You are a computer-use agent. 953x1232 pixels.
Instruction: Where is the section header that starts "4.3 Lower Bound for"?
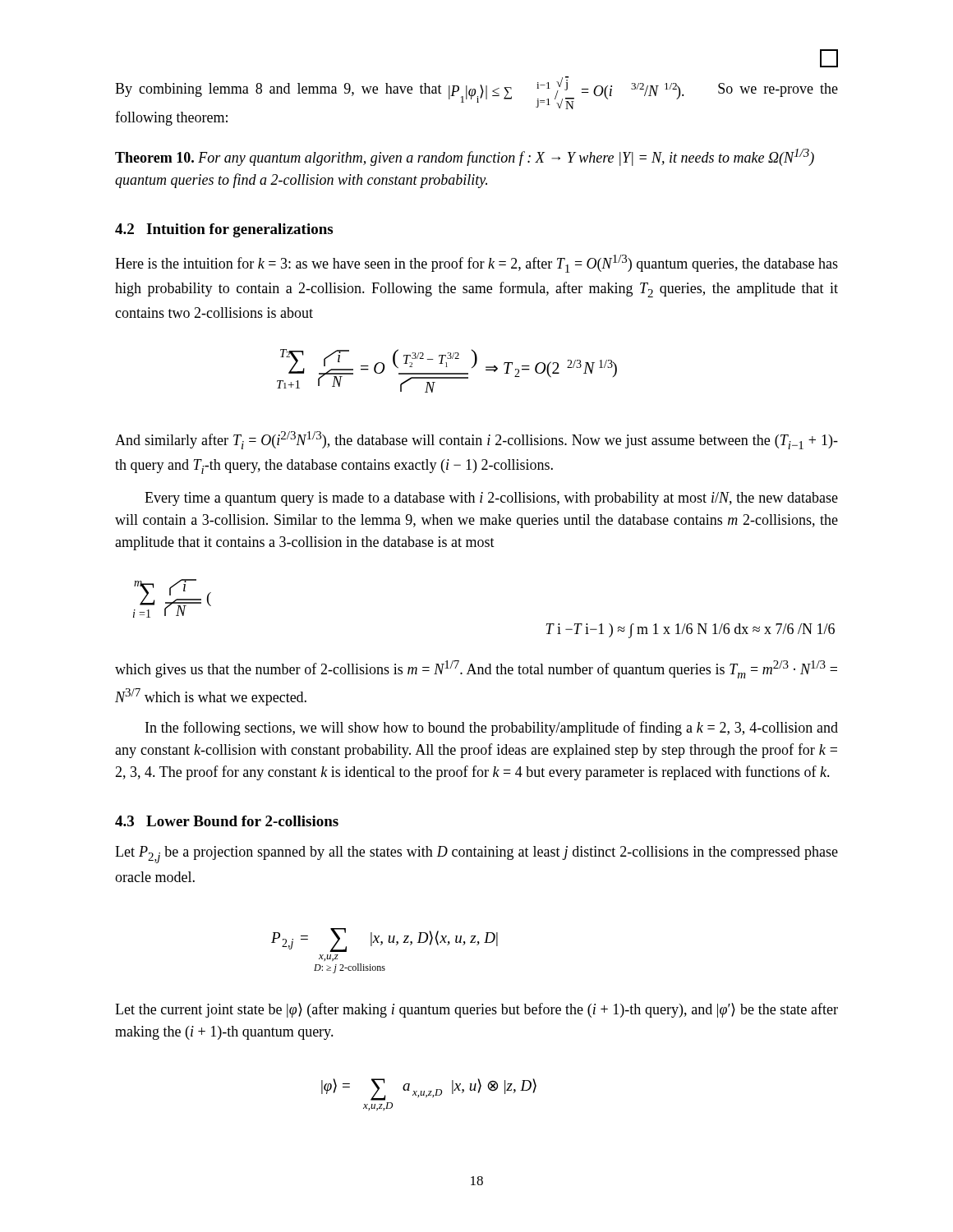[x=227, y=821]
